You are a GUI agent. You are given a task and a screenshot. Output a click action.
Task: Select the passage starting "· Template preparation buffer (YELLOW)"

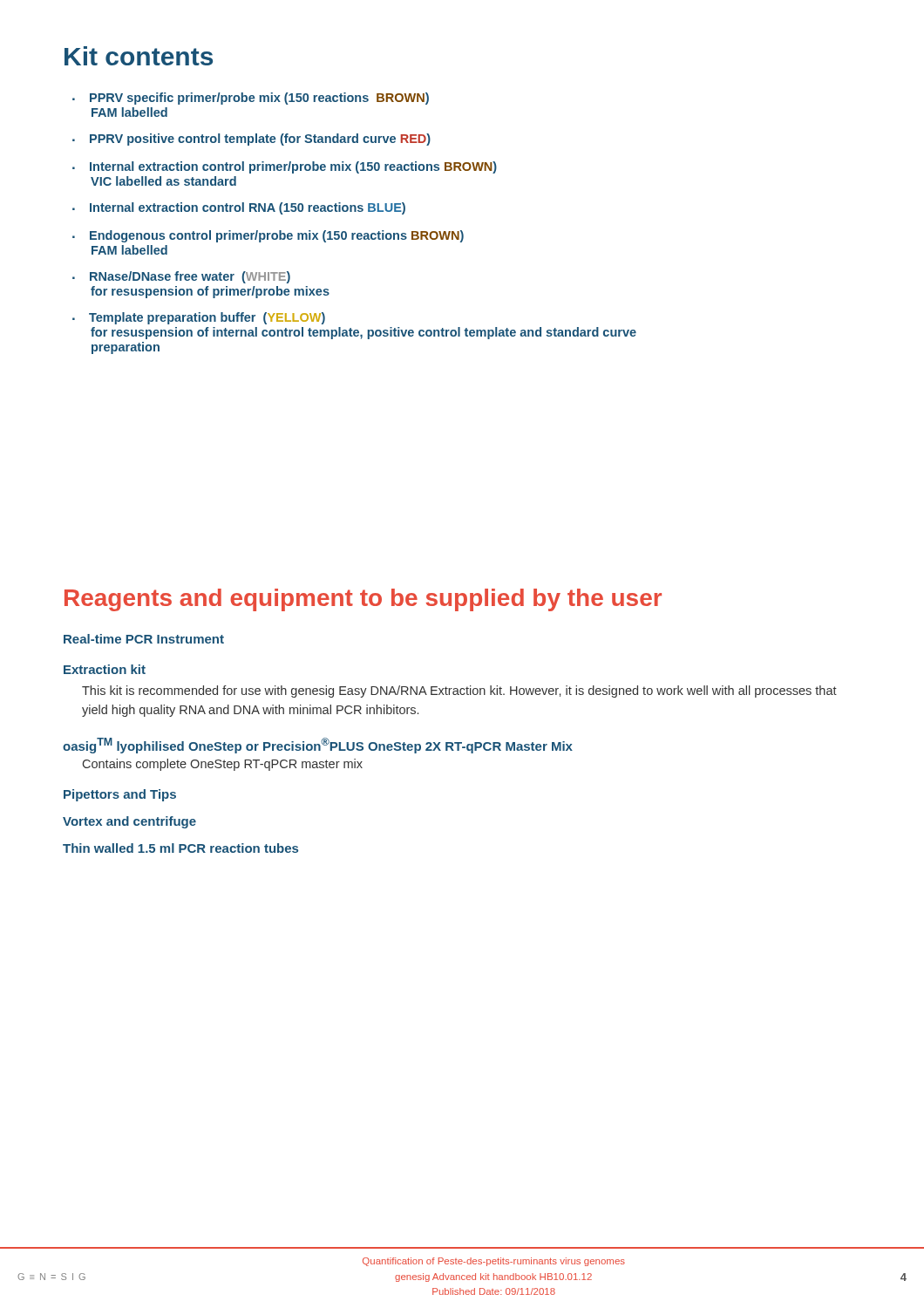point(354,332)
